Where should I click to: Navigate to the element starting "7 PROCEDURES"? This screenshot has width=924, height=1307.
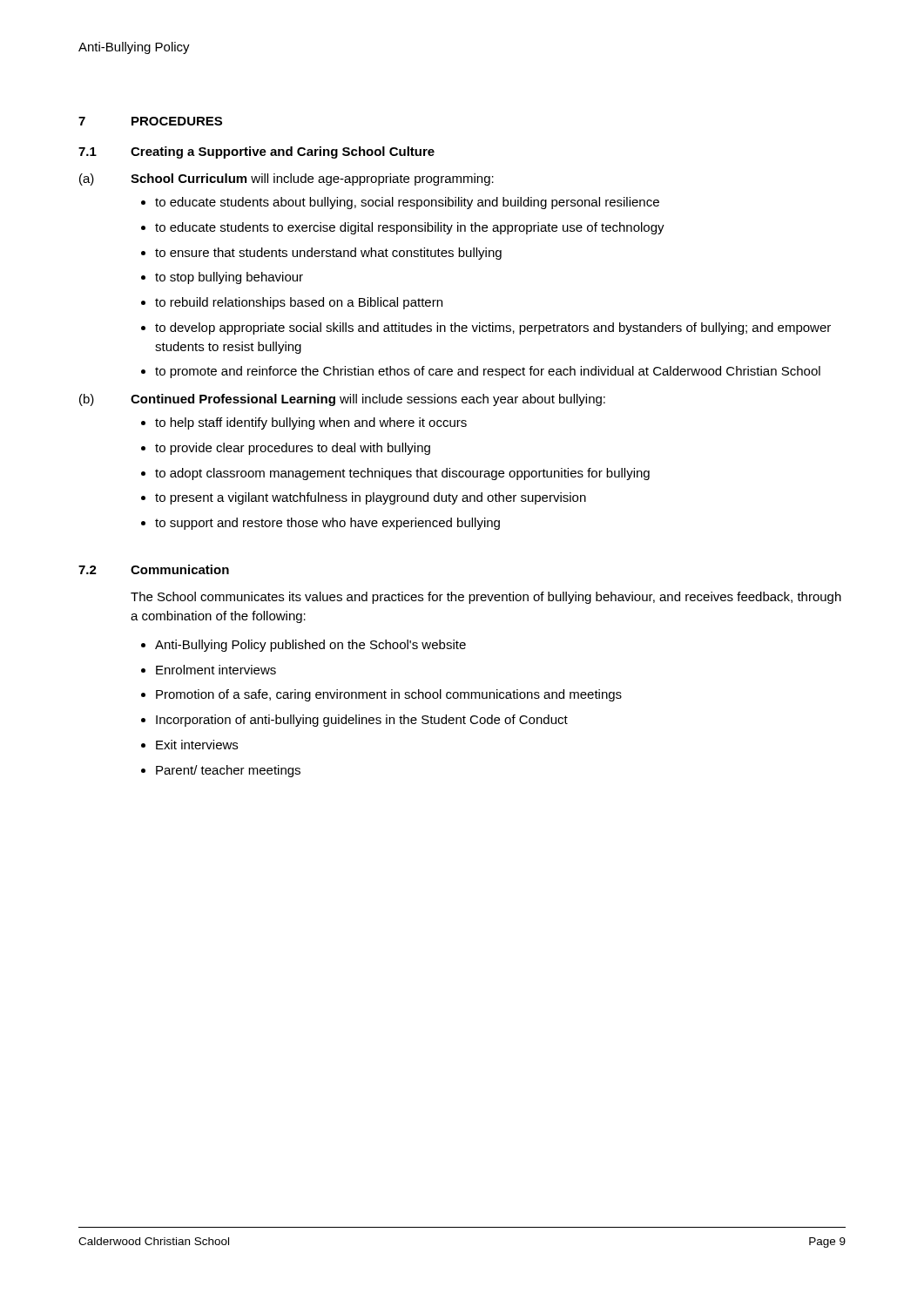click(x=151, y=121)
